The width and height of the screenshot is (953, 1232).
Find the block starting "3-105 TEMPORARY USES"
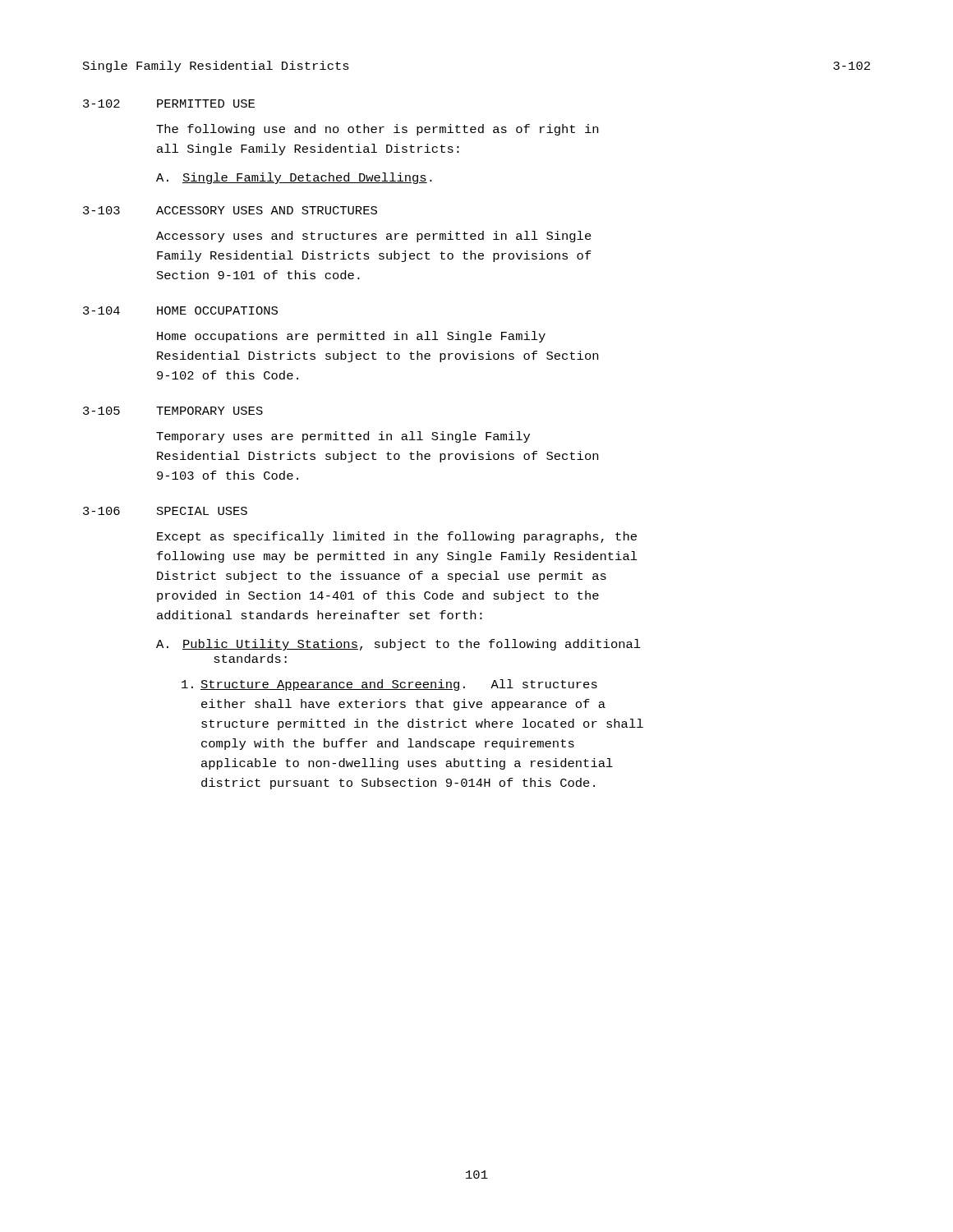click(x=173, y=412)
